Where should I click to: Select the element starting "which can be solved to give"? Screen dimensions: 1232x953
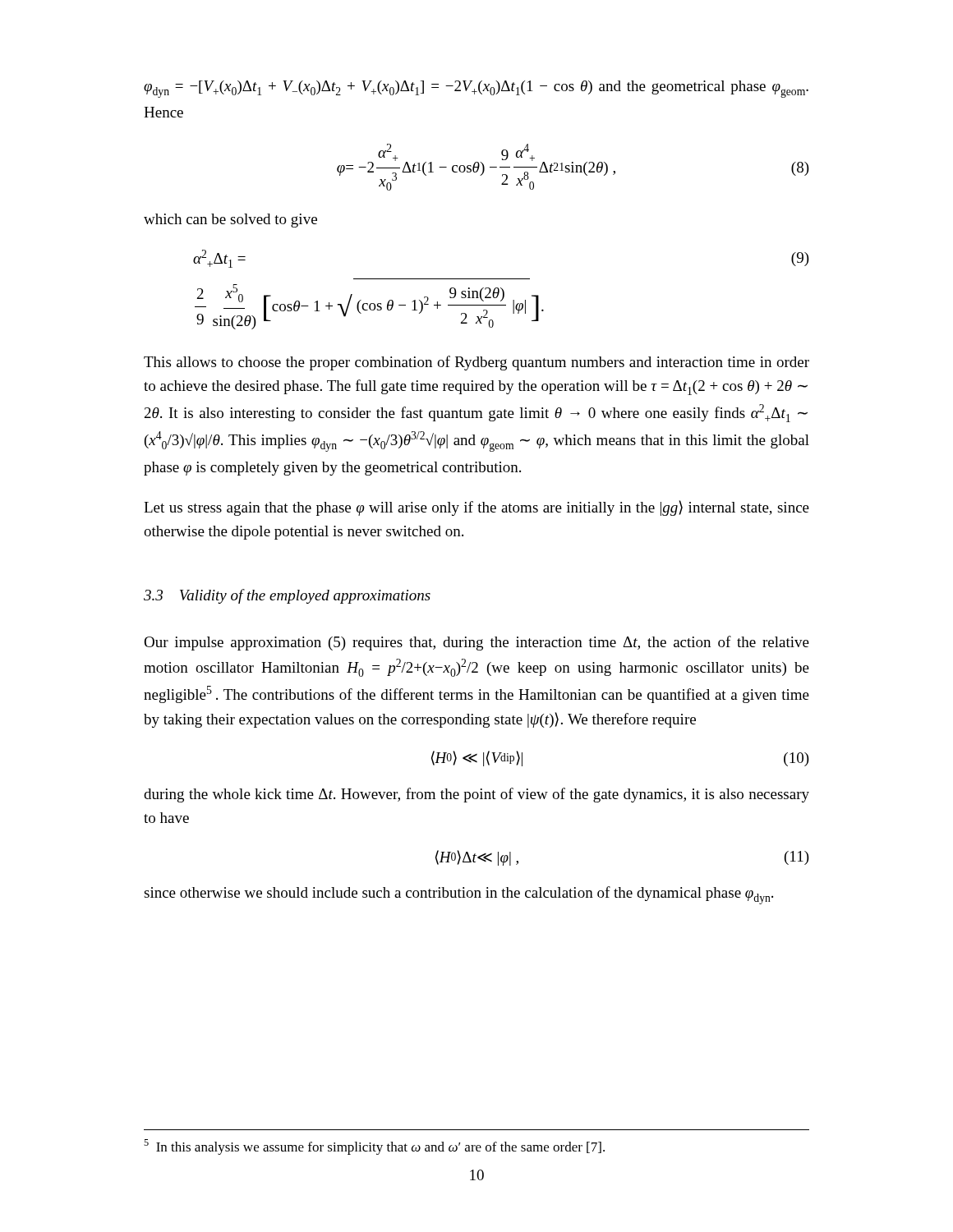[x=231, y=219]
